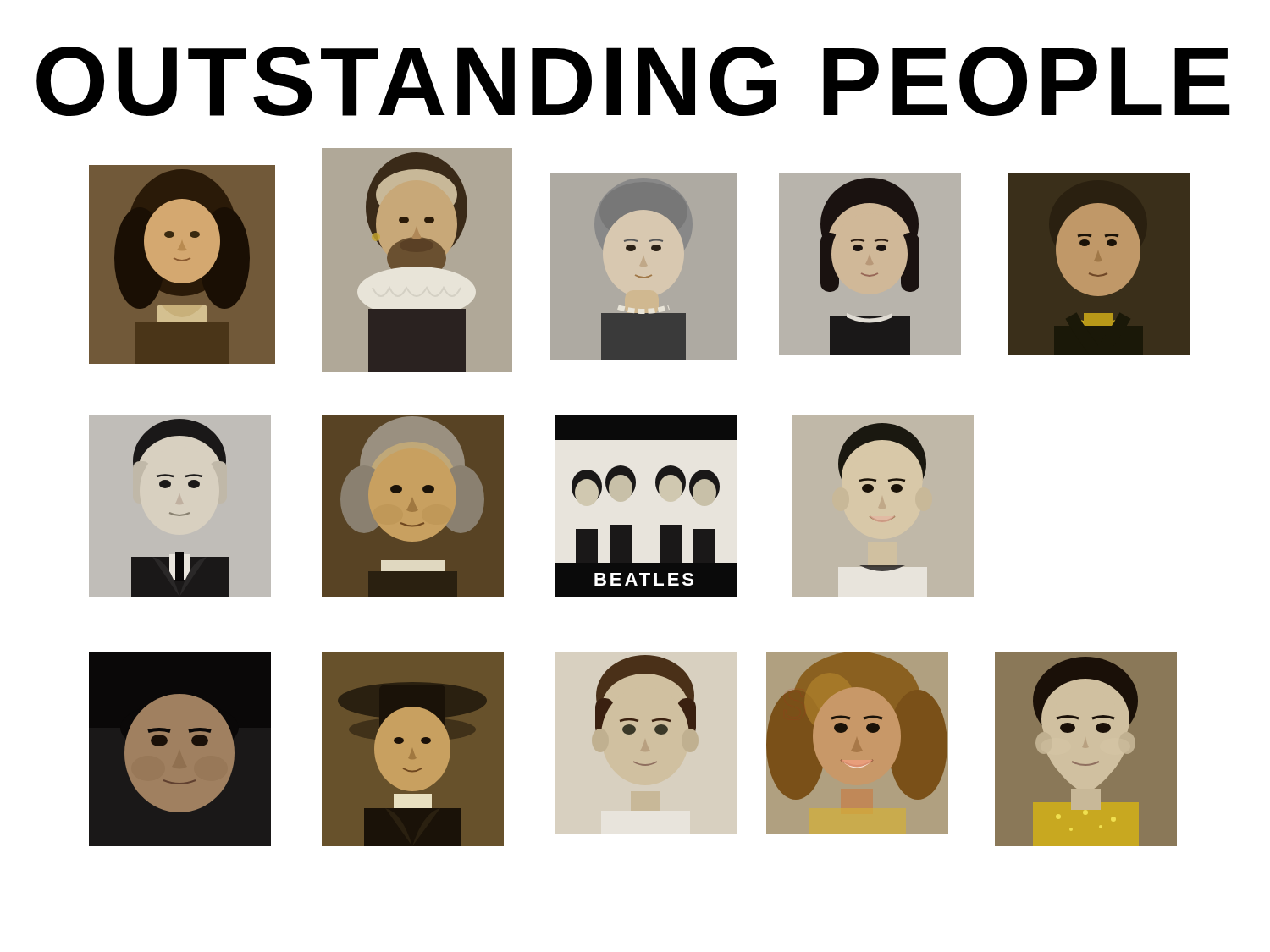Click on the passage starting "OUTSTANDING PEOPLE"
1270x952 pixels.
coord(635,81)
